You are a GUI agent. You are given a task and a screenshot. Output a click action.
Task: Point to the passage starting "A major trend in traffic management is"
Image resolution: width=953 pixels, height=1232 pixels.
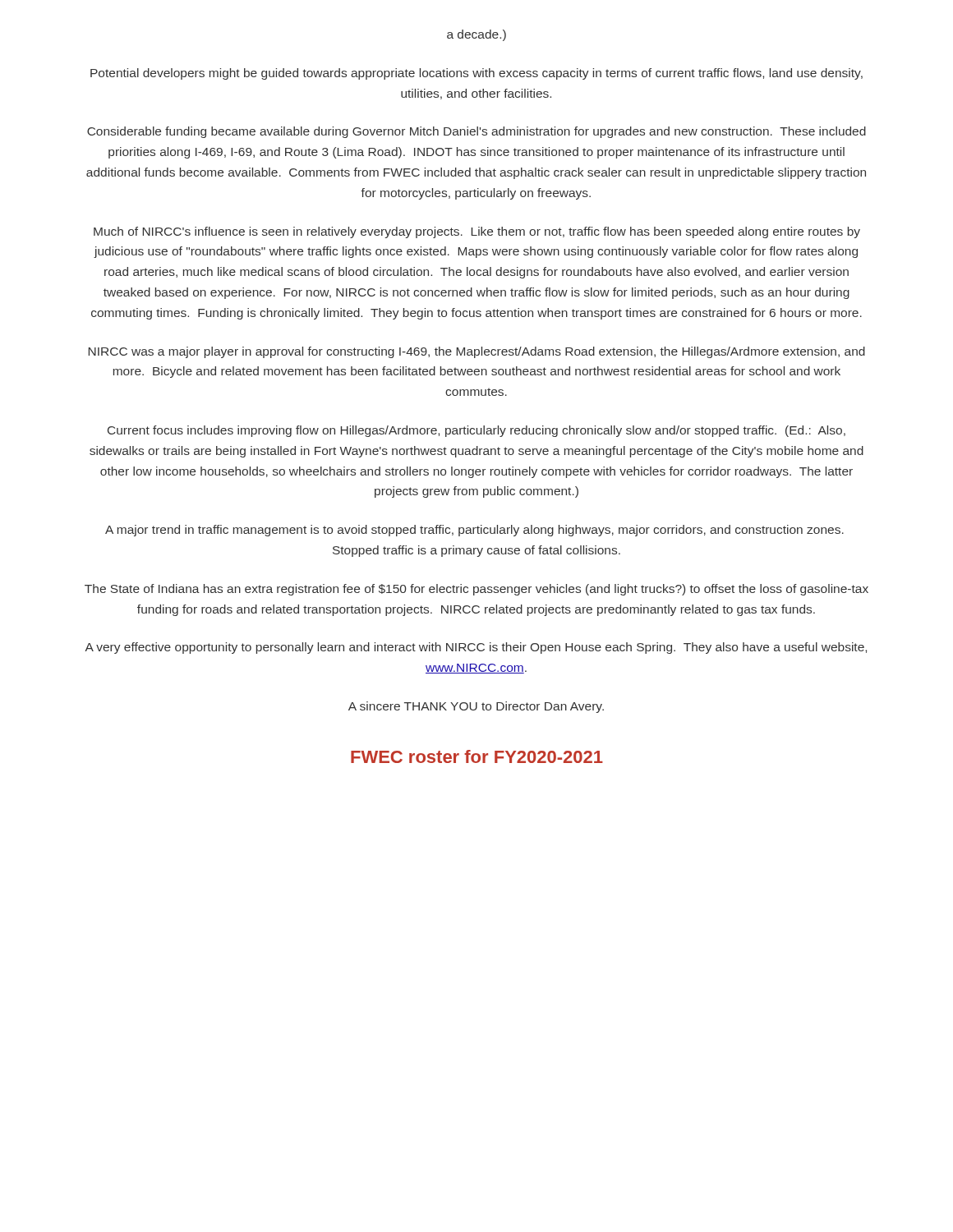476,540
